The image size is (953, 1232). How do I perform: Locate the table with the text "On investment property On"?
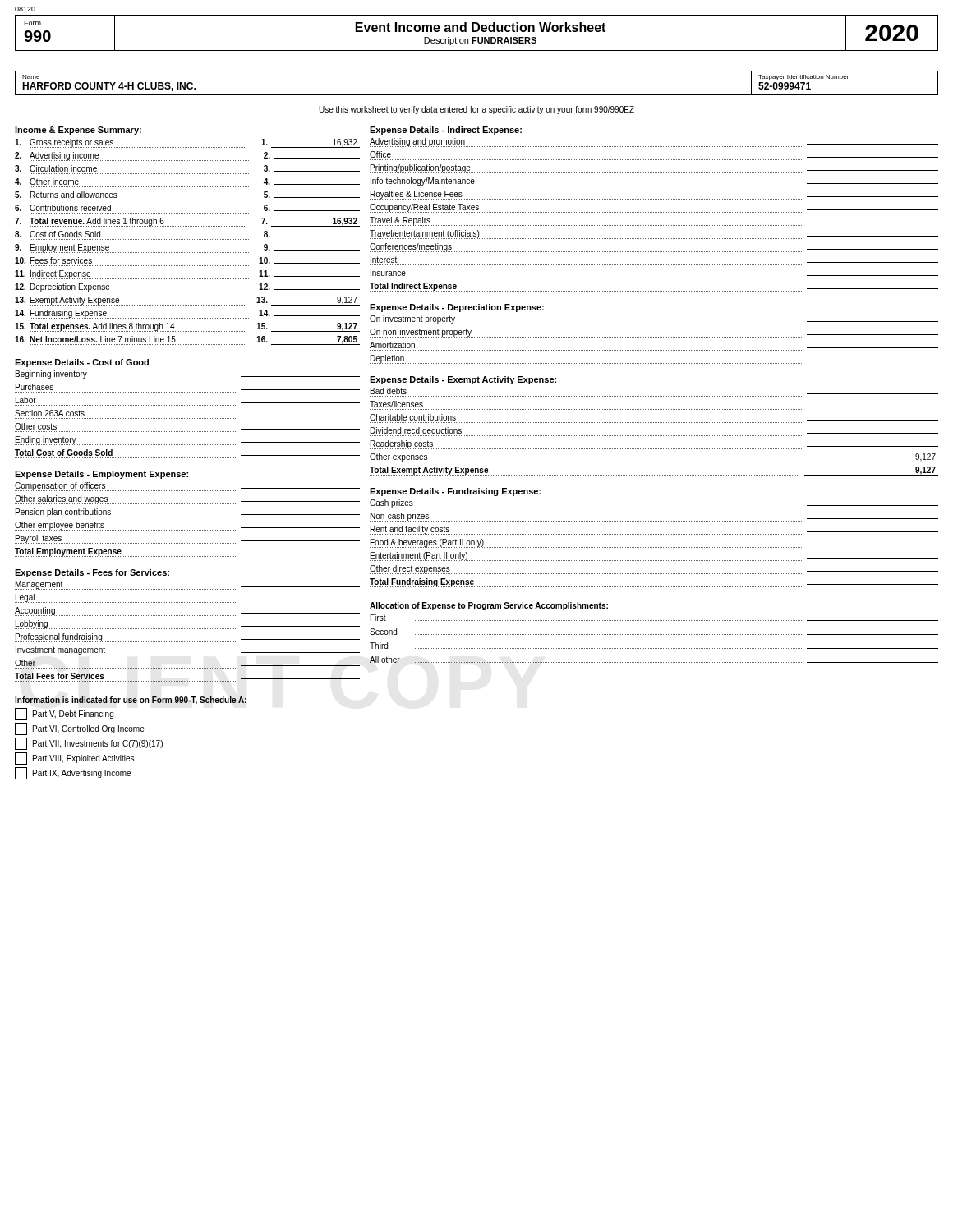pyautogui.click(x=654, y=340)
